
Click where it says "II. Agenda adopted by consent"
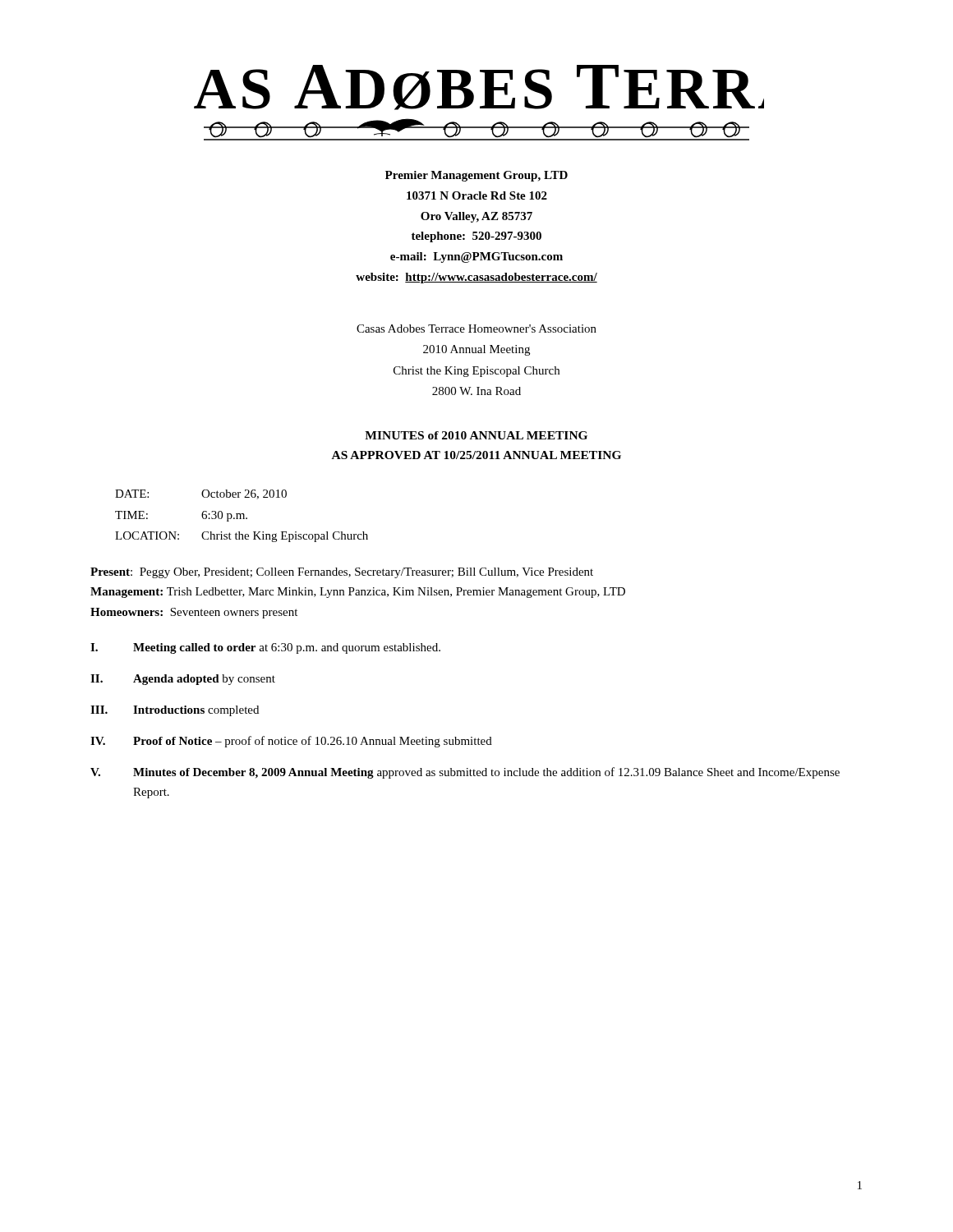pyautogui.click(x=183, y=680)
